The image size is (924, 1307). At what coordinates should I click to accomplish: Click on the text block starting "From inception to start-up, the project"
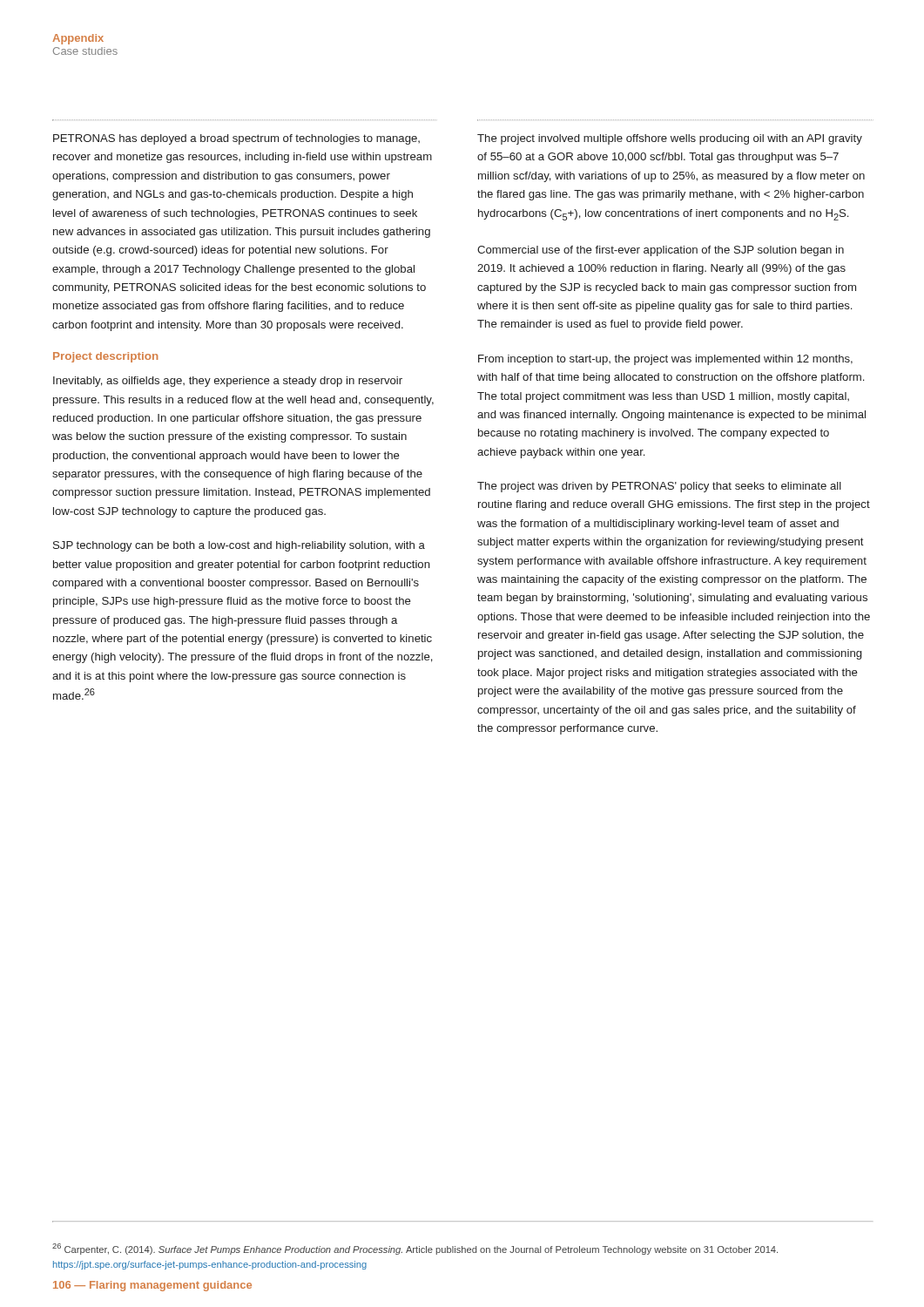coord(672,405)
